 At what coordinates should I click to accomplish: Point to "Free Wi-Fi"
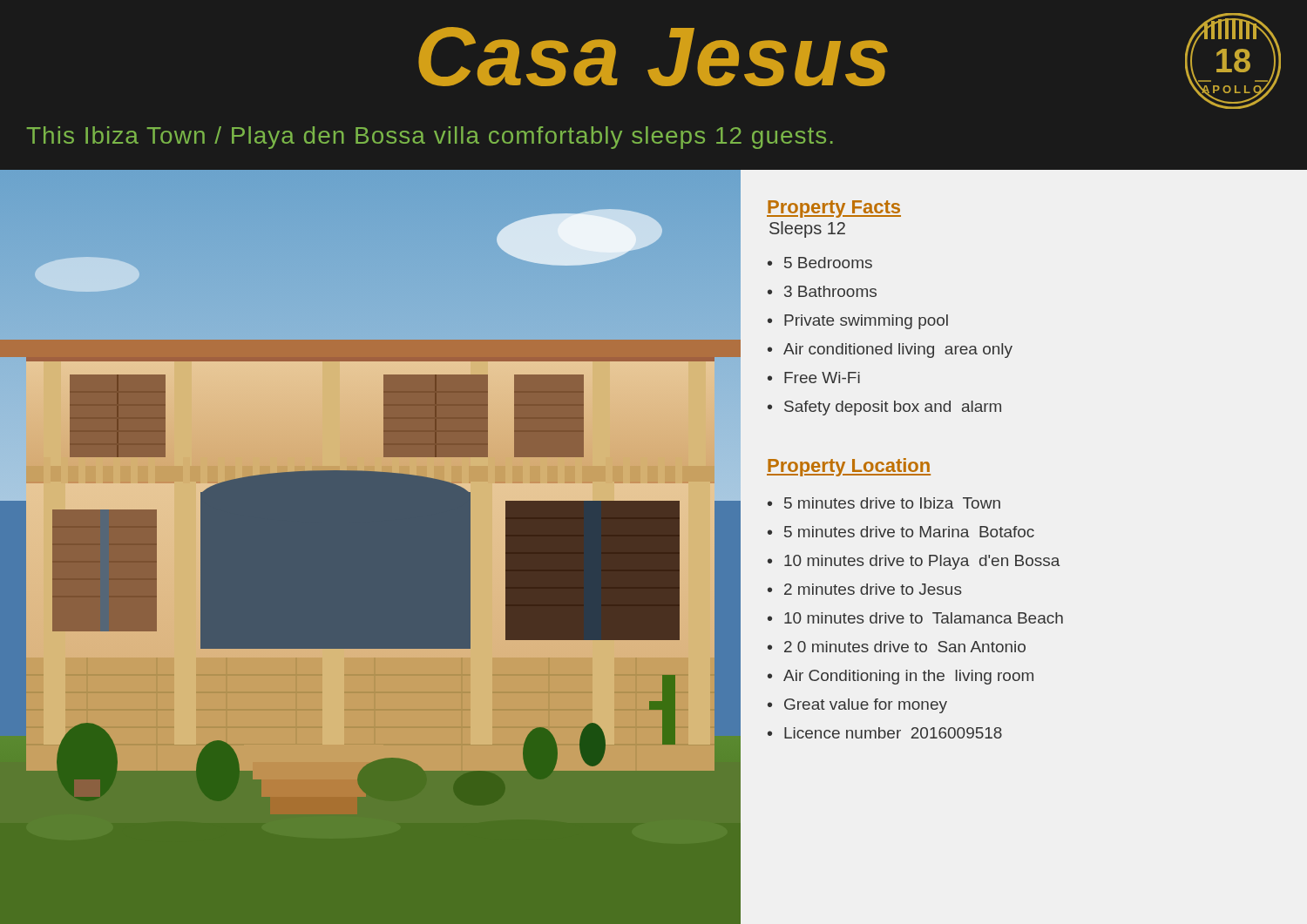822,378
